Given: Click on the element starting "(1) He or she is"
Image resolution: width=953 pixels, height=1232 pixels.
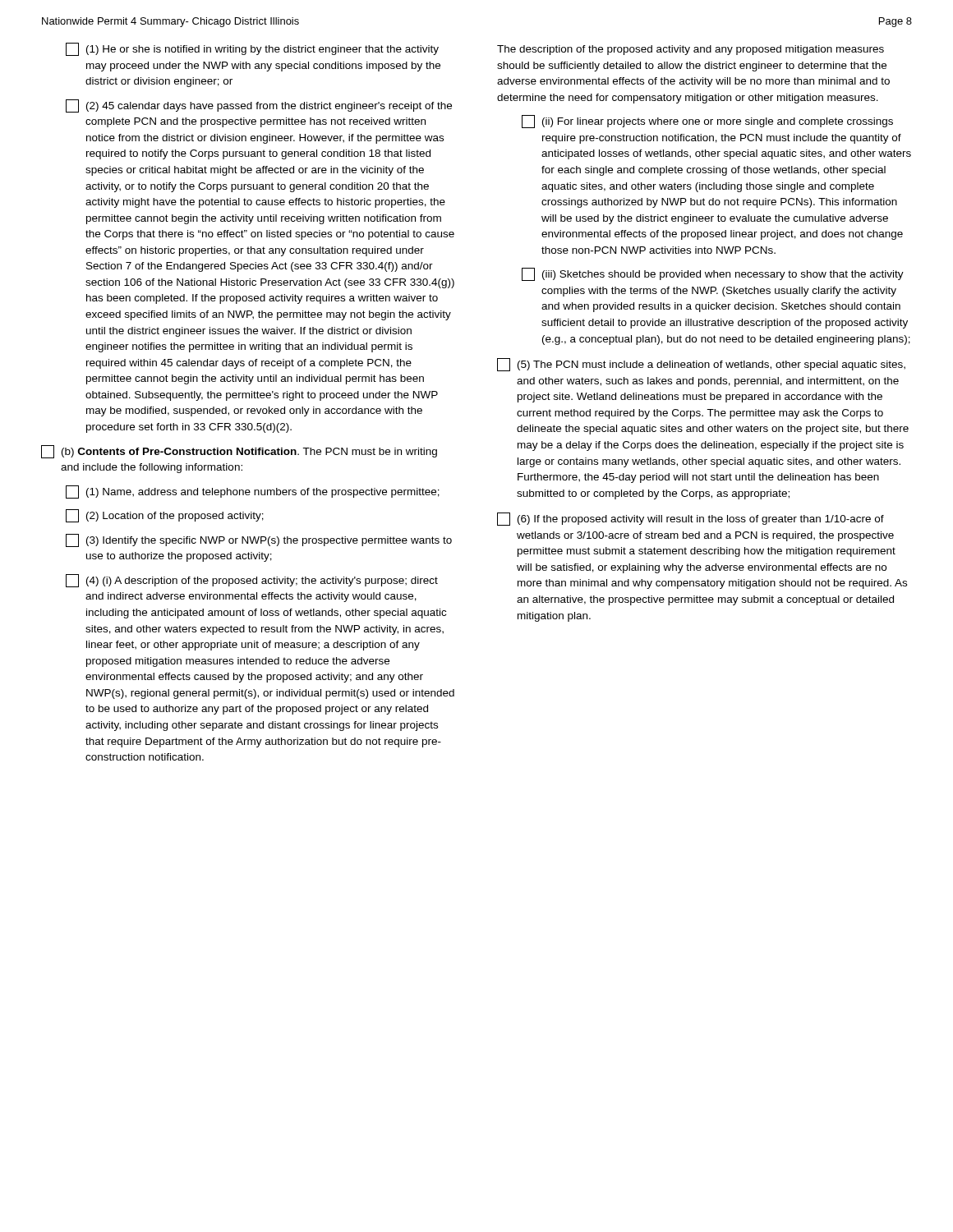Looking at the screenshot, I should click(261, 65).
